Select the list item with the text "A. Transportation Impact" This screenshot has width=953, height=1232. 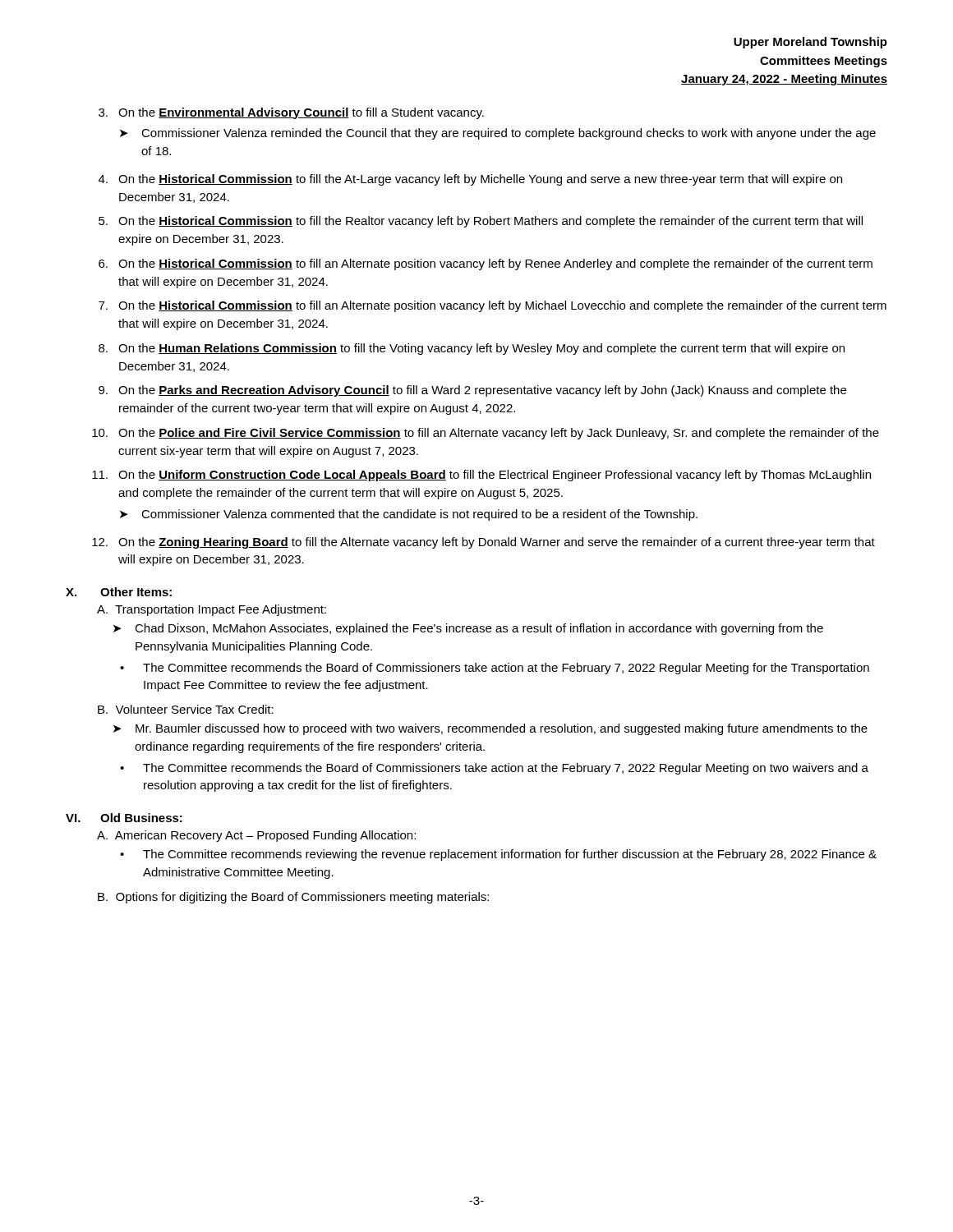212,610
